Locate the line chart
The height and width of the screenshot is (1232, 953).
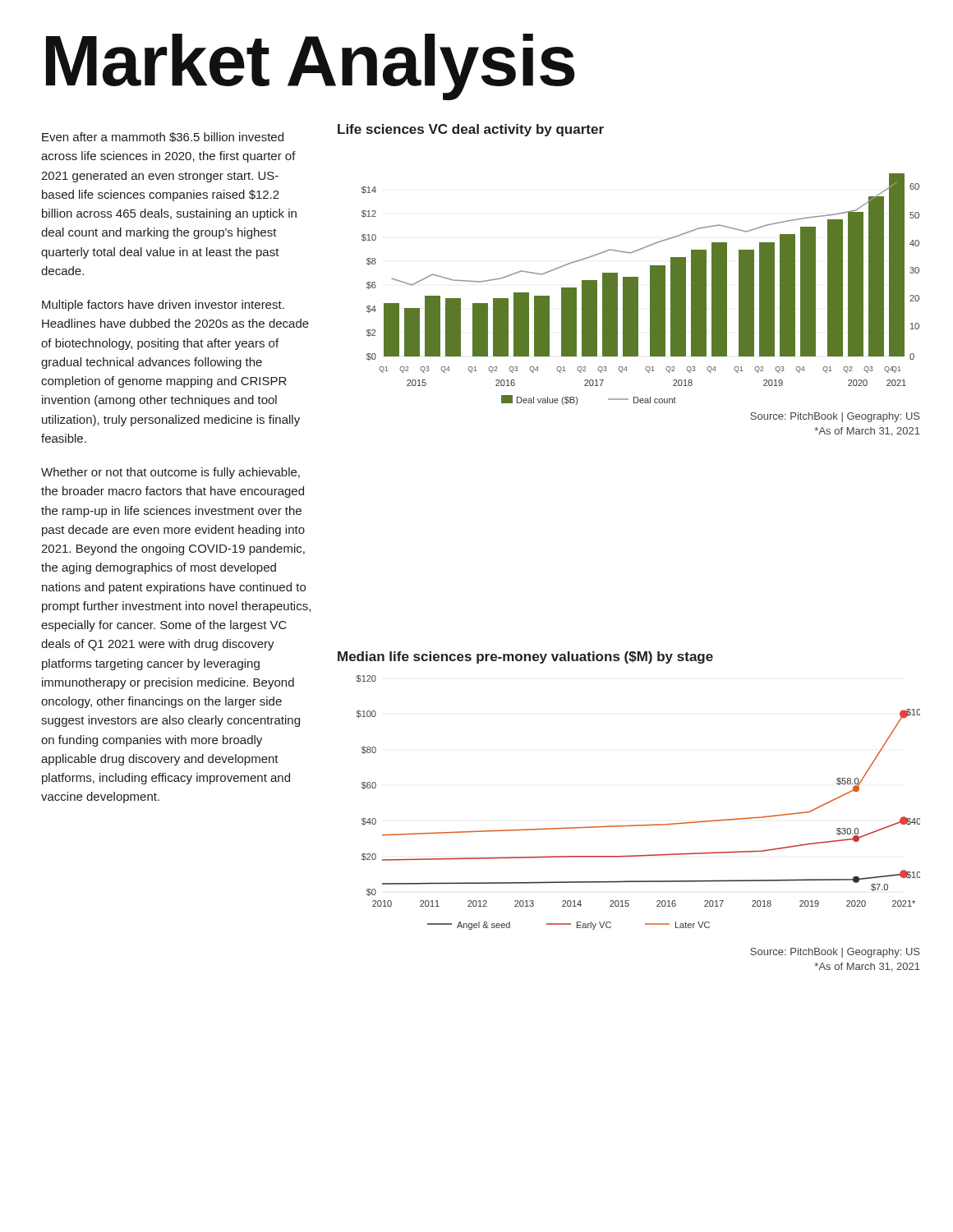628,806
